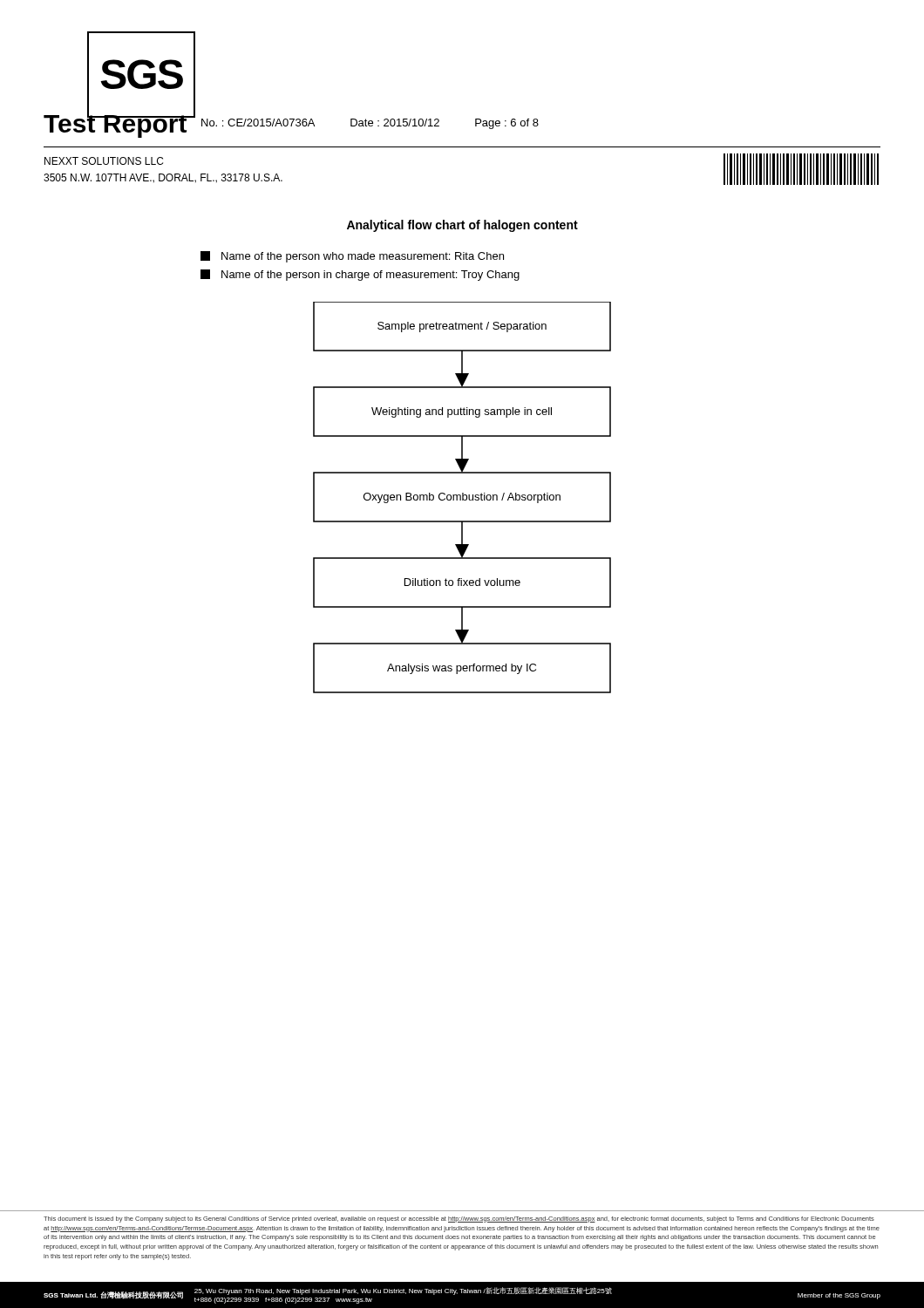Click on the list item containing "Name of the person who made measurement: Rita"

point(353,256)
